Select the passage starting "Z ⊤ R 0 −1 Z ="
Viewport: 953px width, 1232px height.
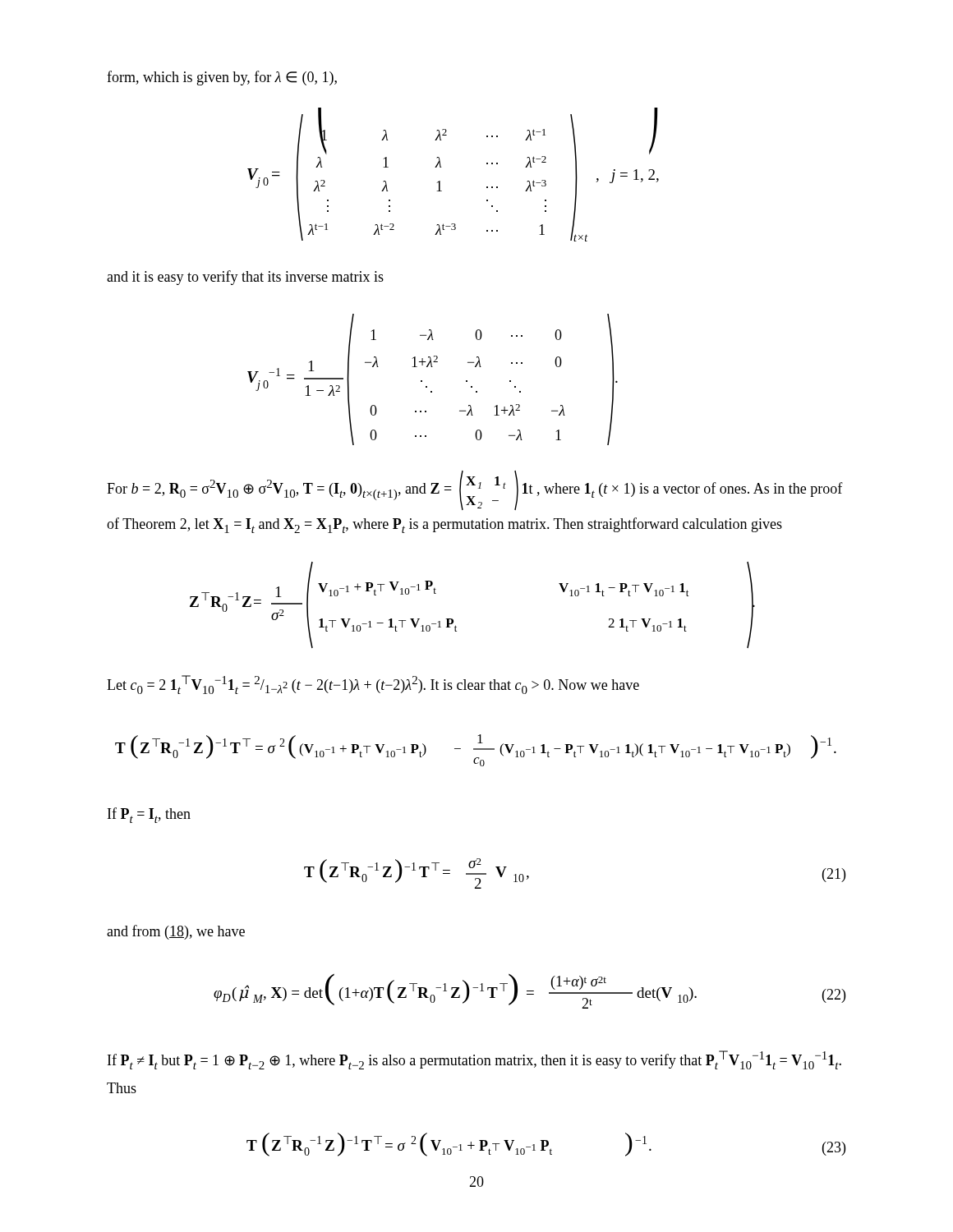476,605
